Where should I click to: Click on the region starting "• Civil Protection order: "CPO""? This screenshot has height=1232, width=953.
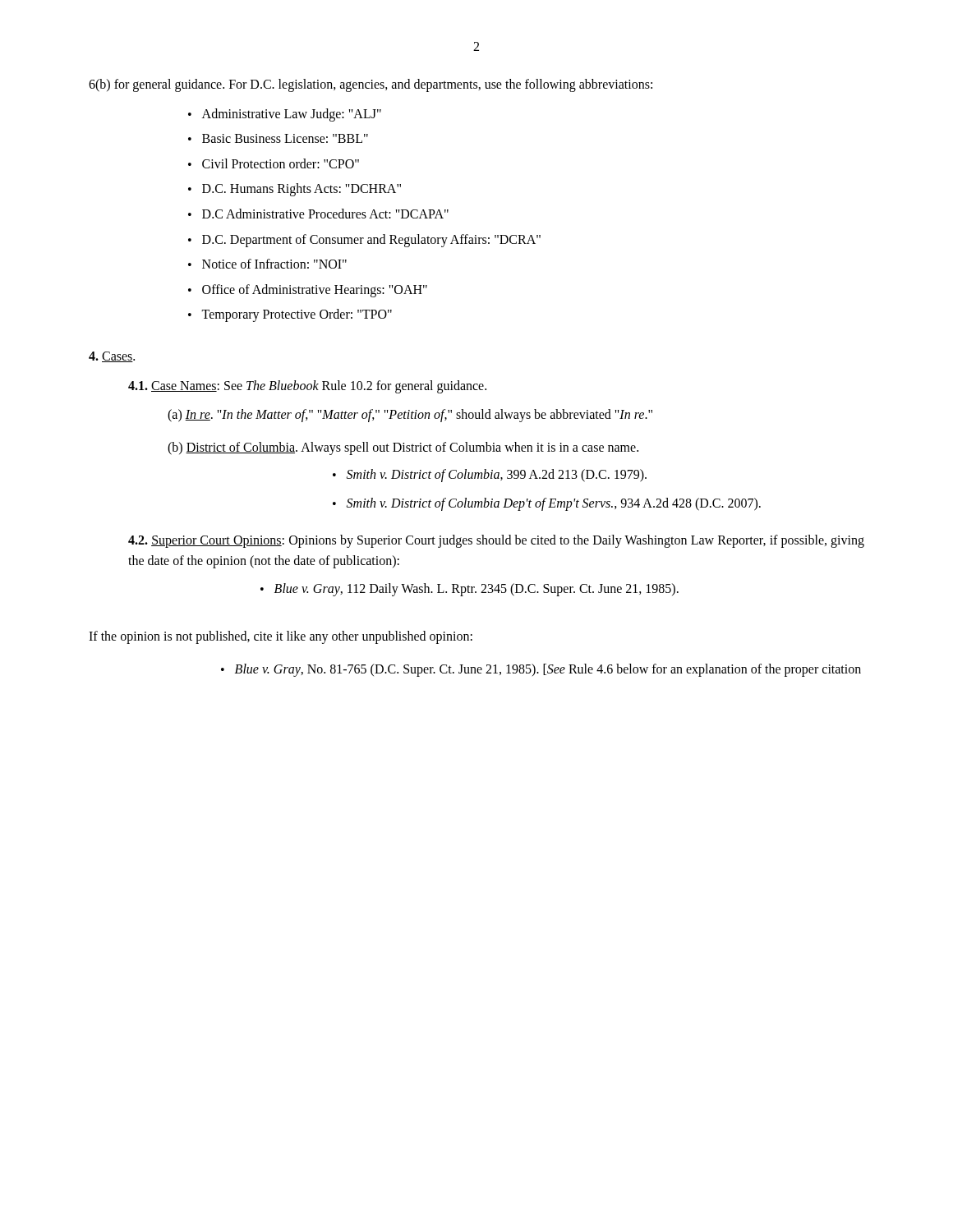tap(274, 164)
